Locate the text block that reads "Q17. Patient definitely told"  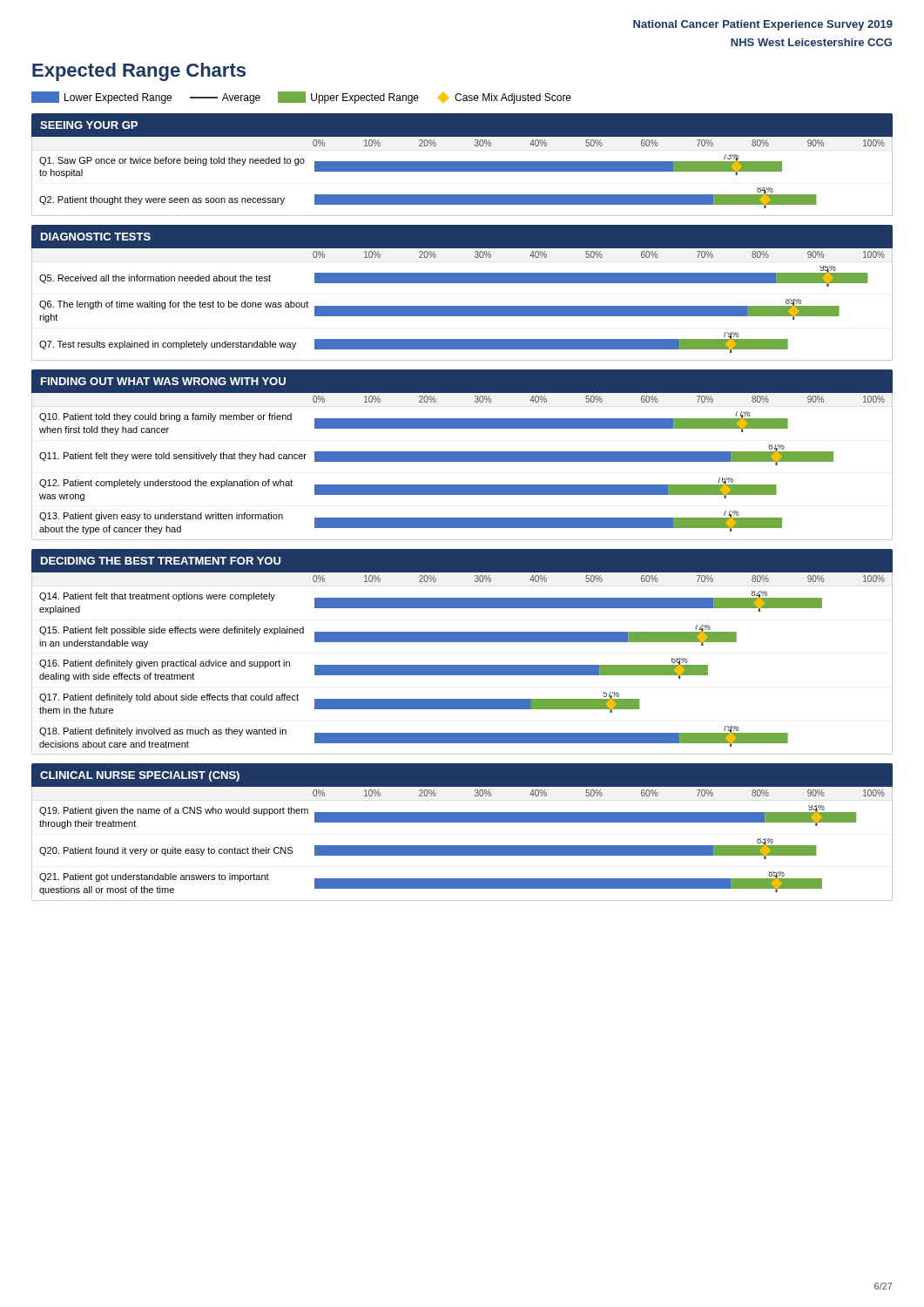coord(459,704)
